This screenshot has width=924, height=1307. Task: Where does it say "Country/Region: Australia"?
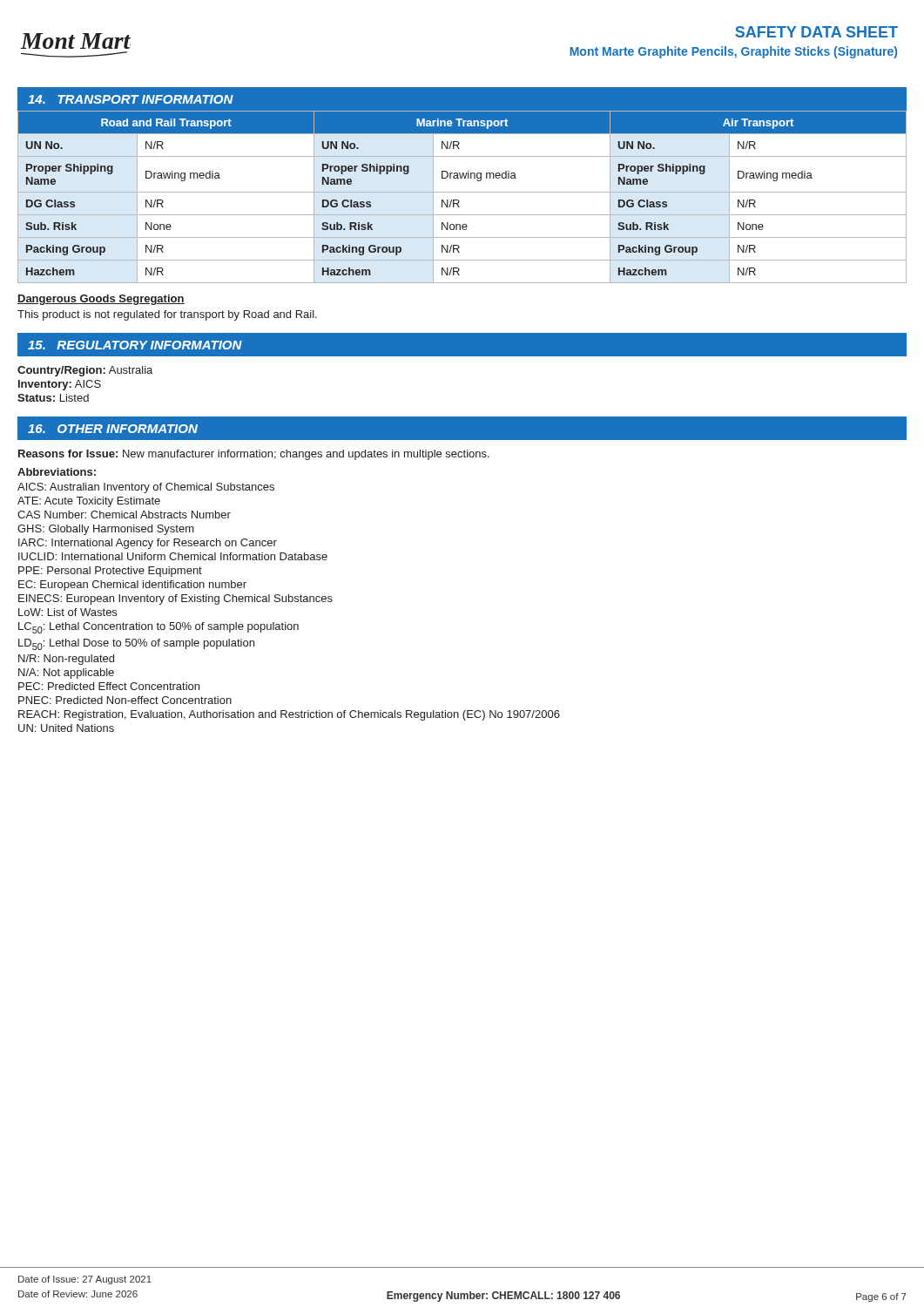(85, 370)
